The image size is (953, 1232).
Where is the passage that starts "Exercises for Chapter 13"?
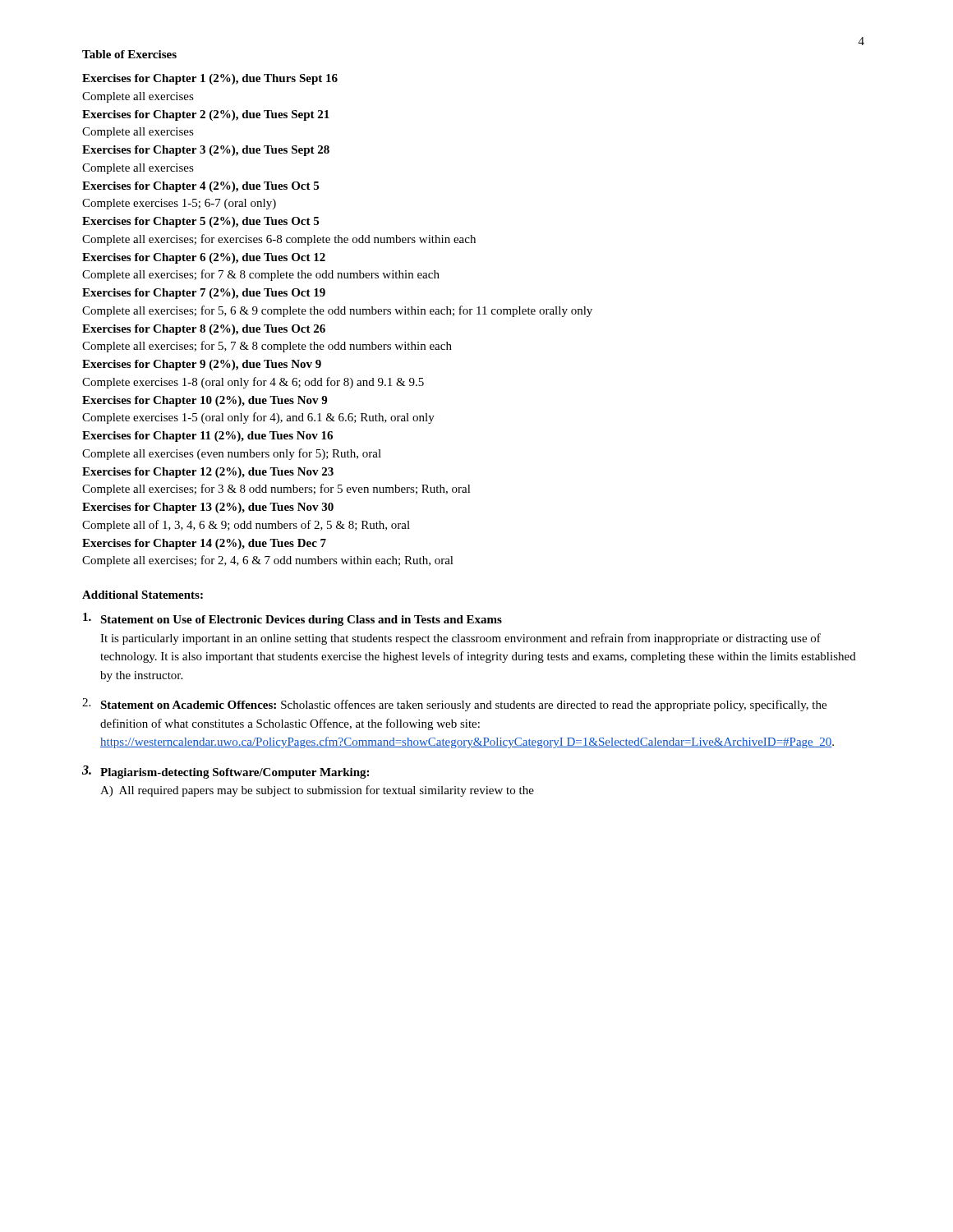208,508
